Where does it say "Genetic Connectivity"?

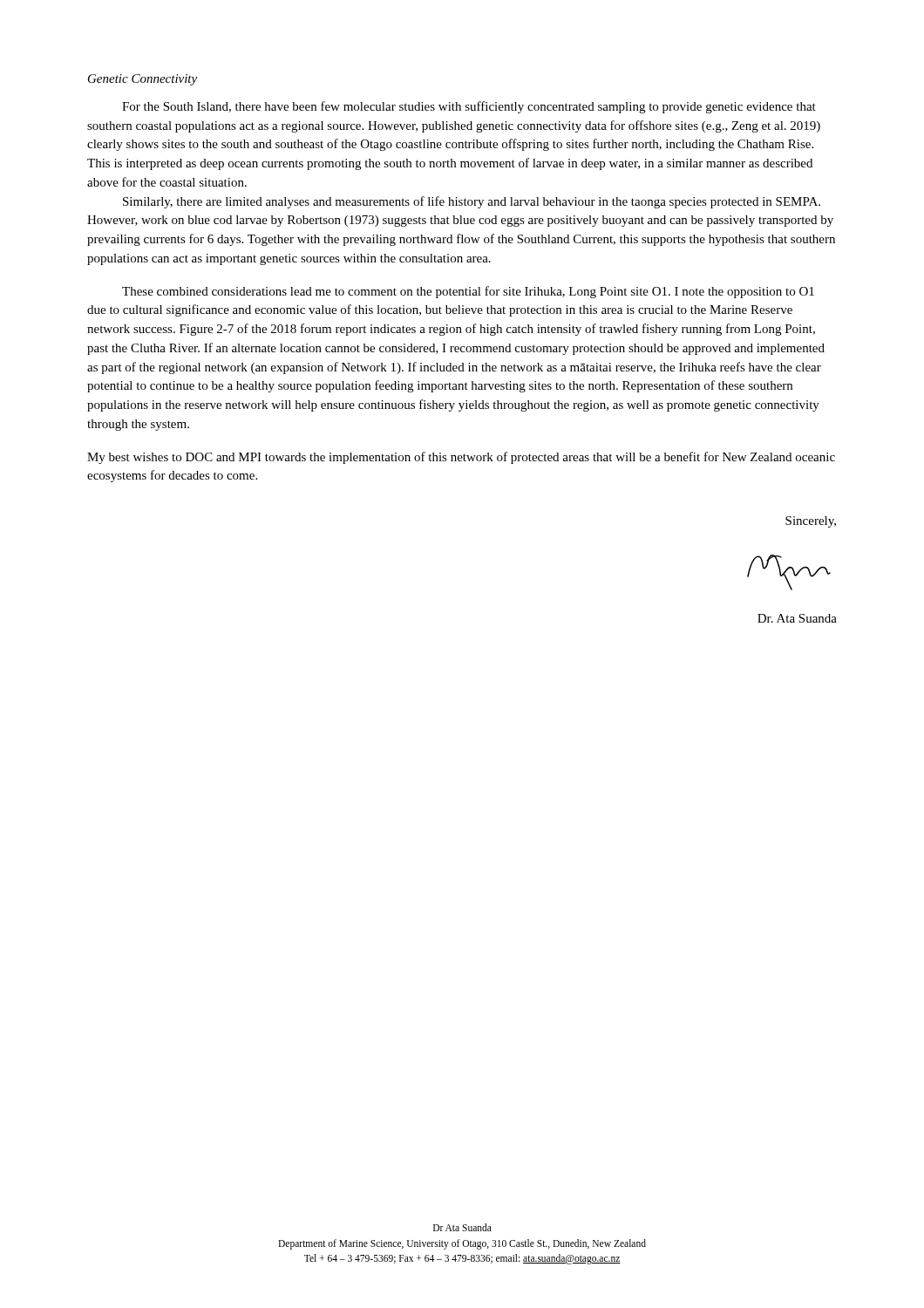pyautogui.click(x=142, y=78)
